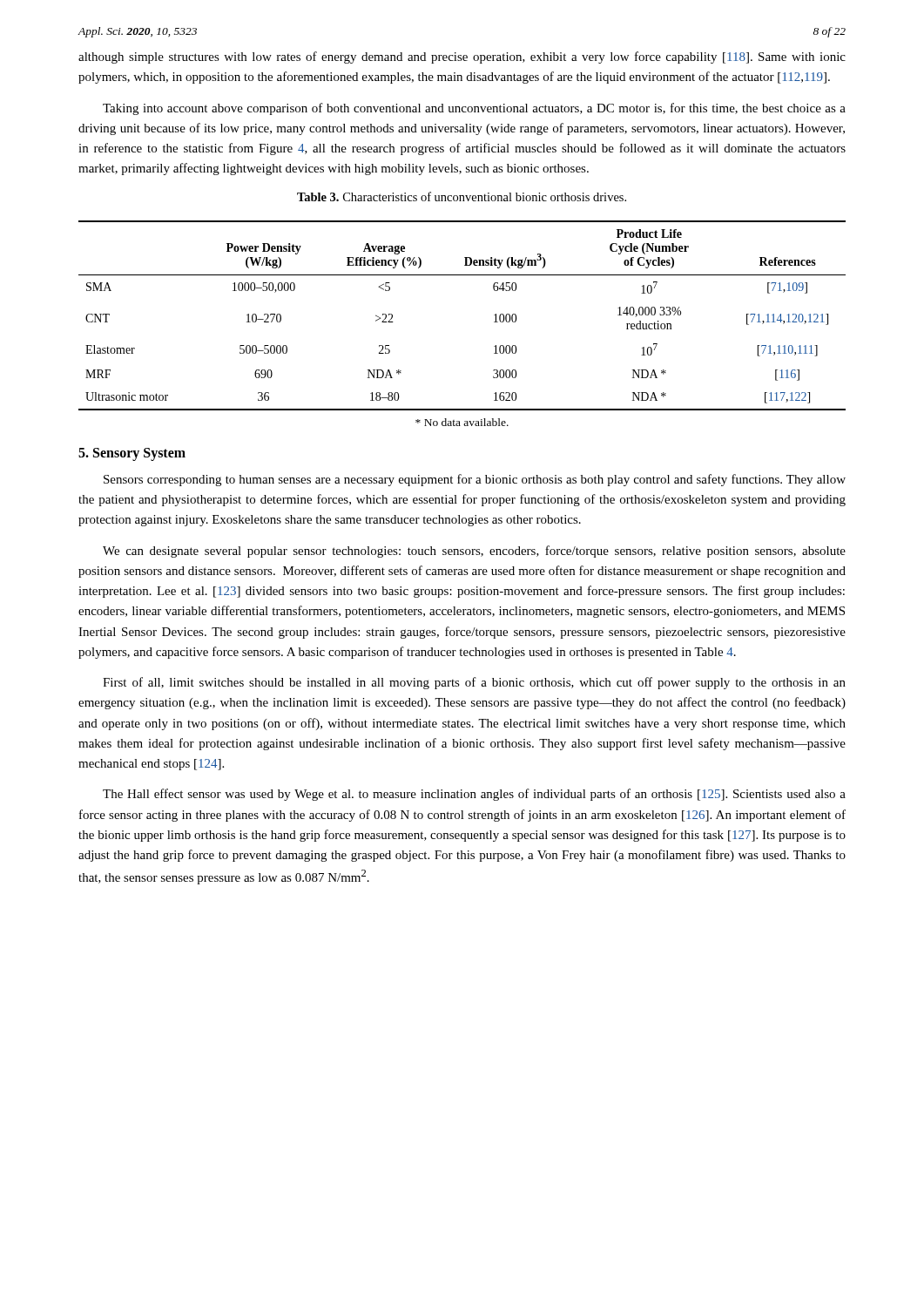This screenshot has height=1307, width=924.
Task: Click where it says "No data available."
Action: (x=462, y=422)
